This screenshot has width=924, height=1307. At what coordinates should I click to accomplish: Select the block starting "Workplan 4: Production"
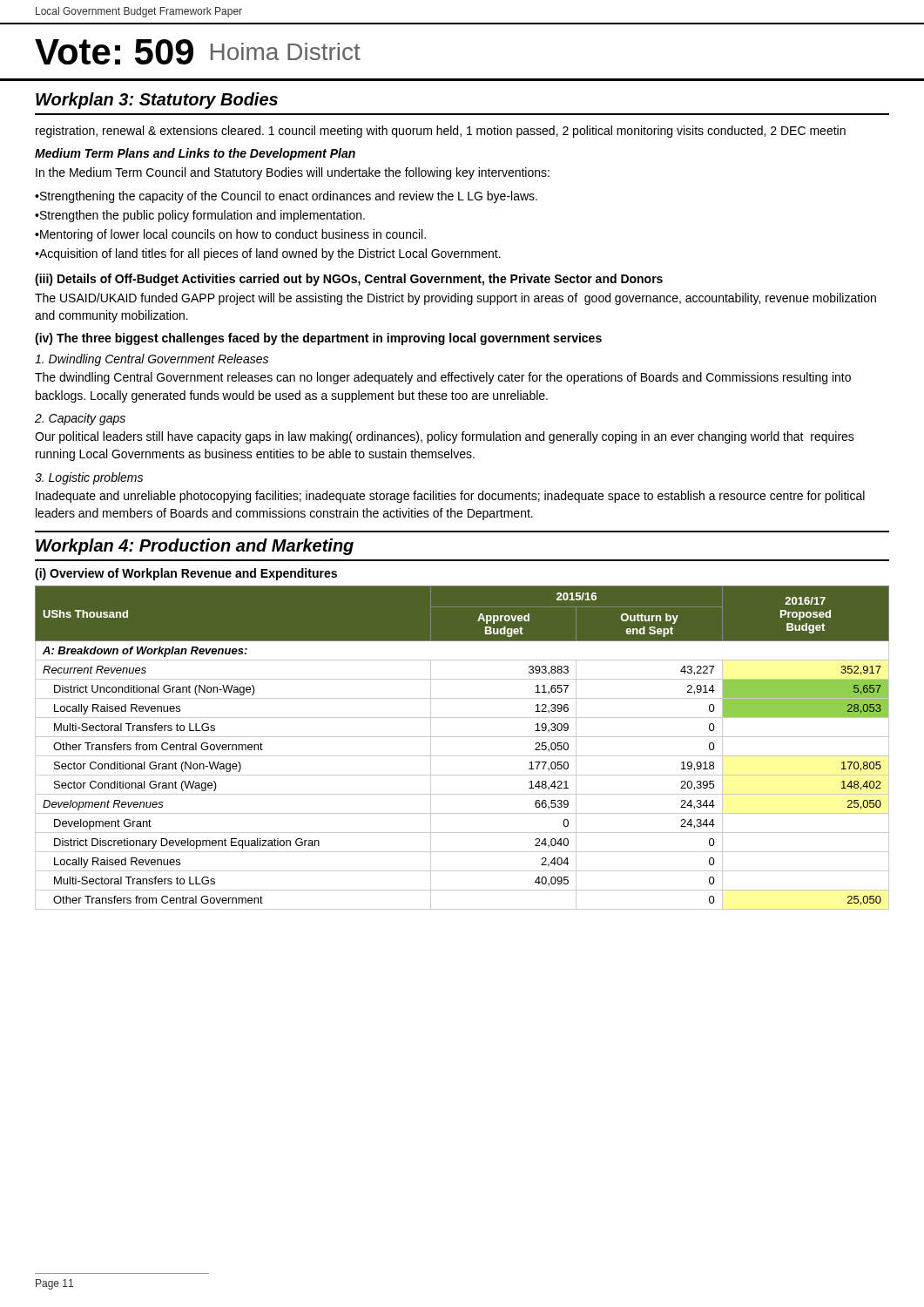pyautogui.click(x=194, y=546)
